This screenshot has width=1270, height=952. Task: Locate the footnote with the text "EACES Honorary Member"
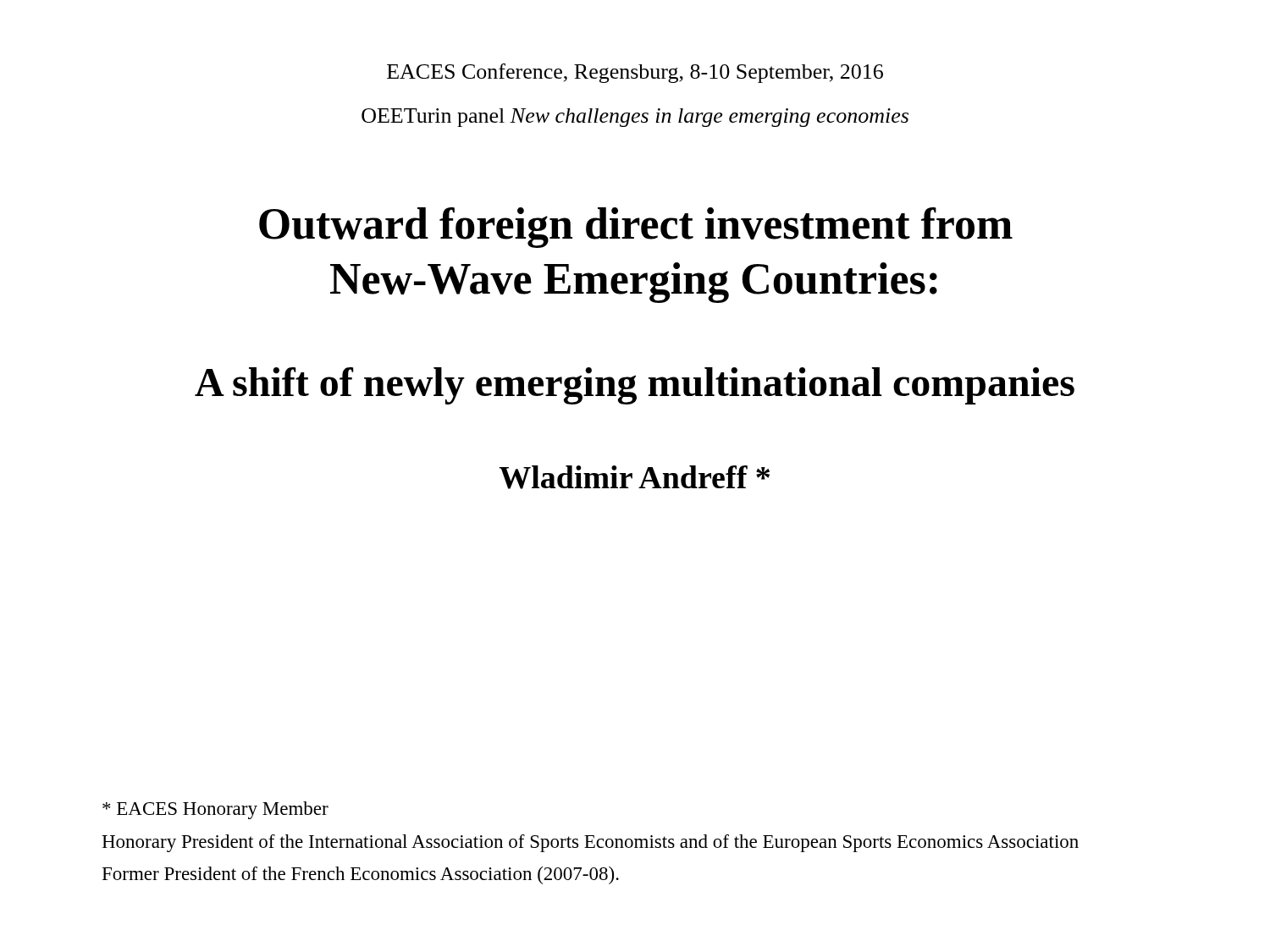[x=215, y=809]
